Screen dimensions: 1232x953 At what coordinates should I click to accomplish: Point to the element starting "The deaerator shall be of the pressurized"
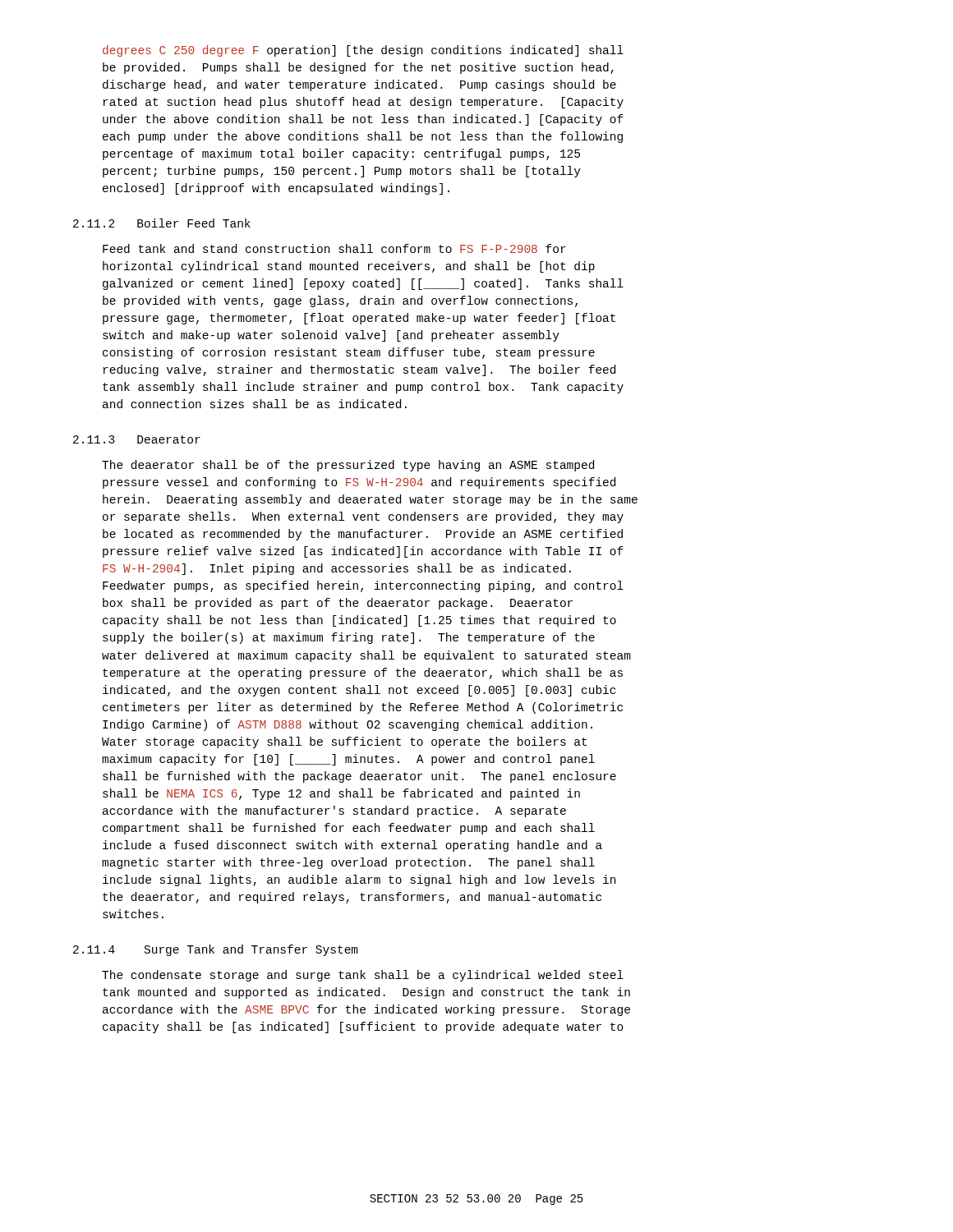click(370, 690)
